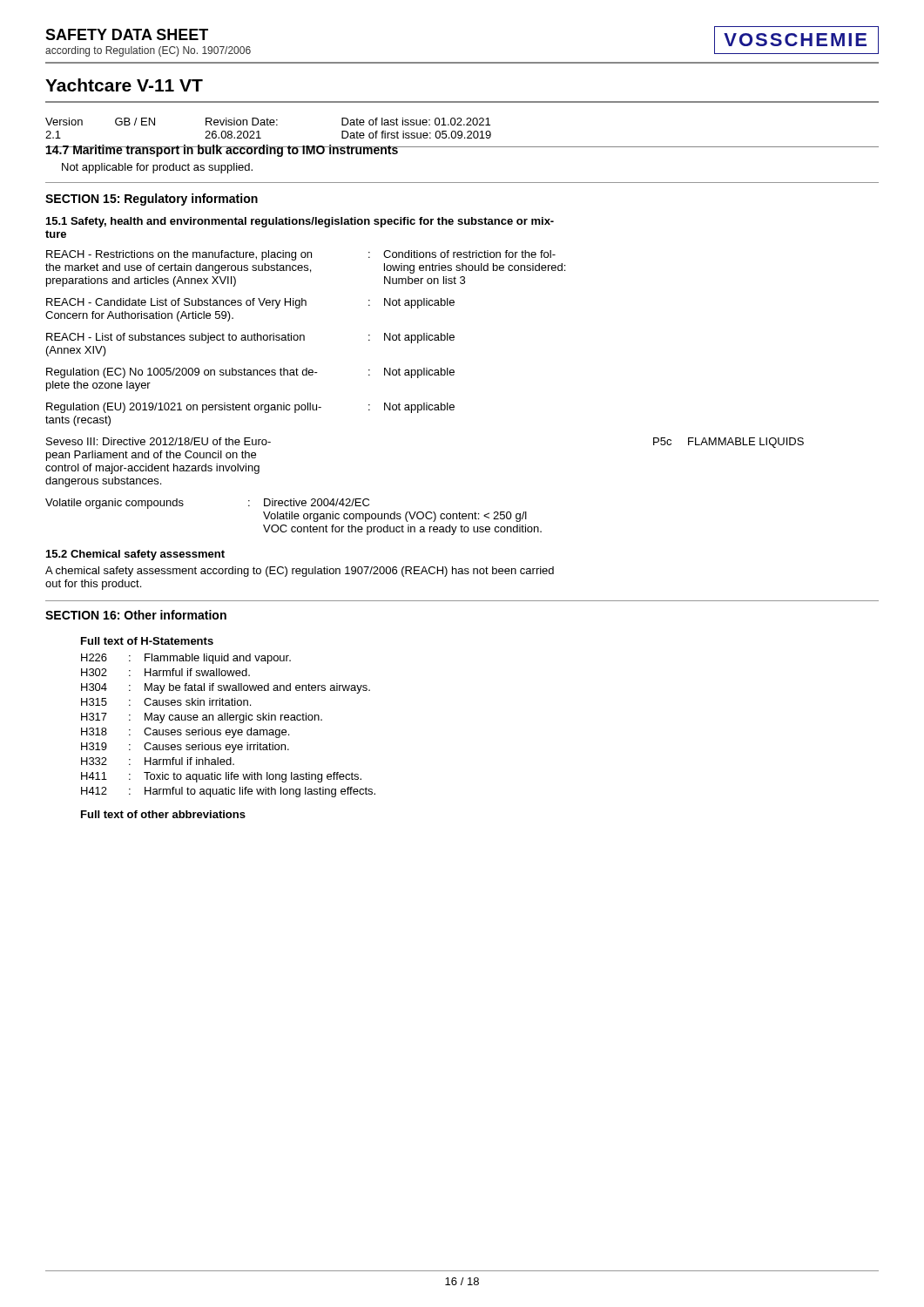Point to the text starting "H304 : May be fatal if"

coord(226,688)
